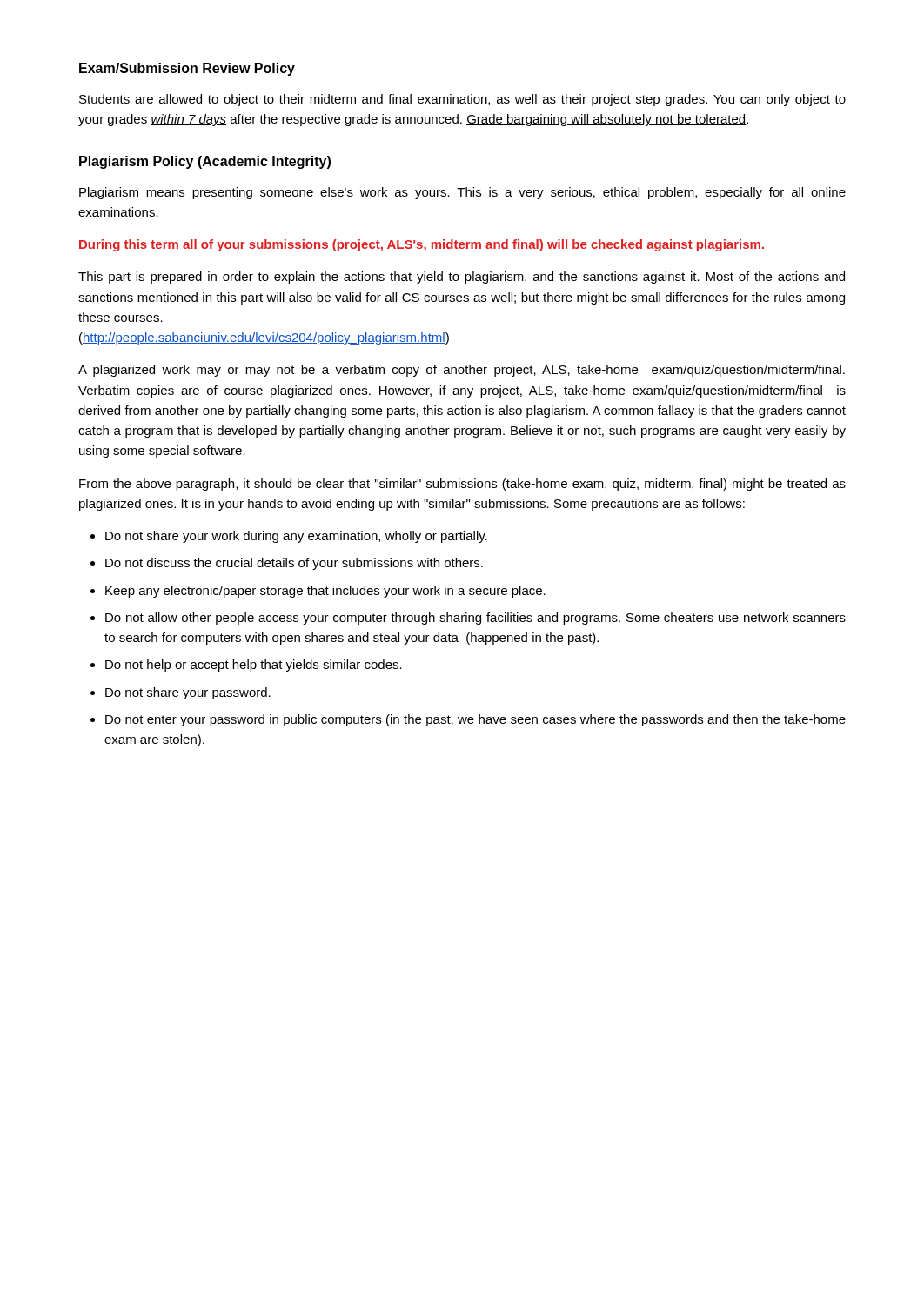Point to the region starting "A plagiarized work may or may"

pos(462,410)
